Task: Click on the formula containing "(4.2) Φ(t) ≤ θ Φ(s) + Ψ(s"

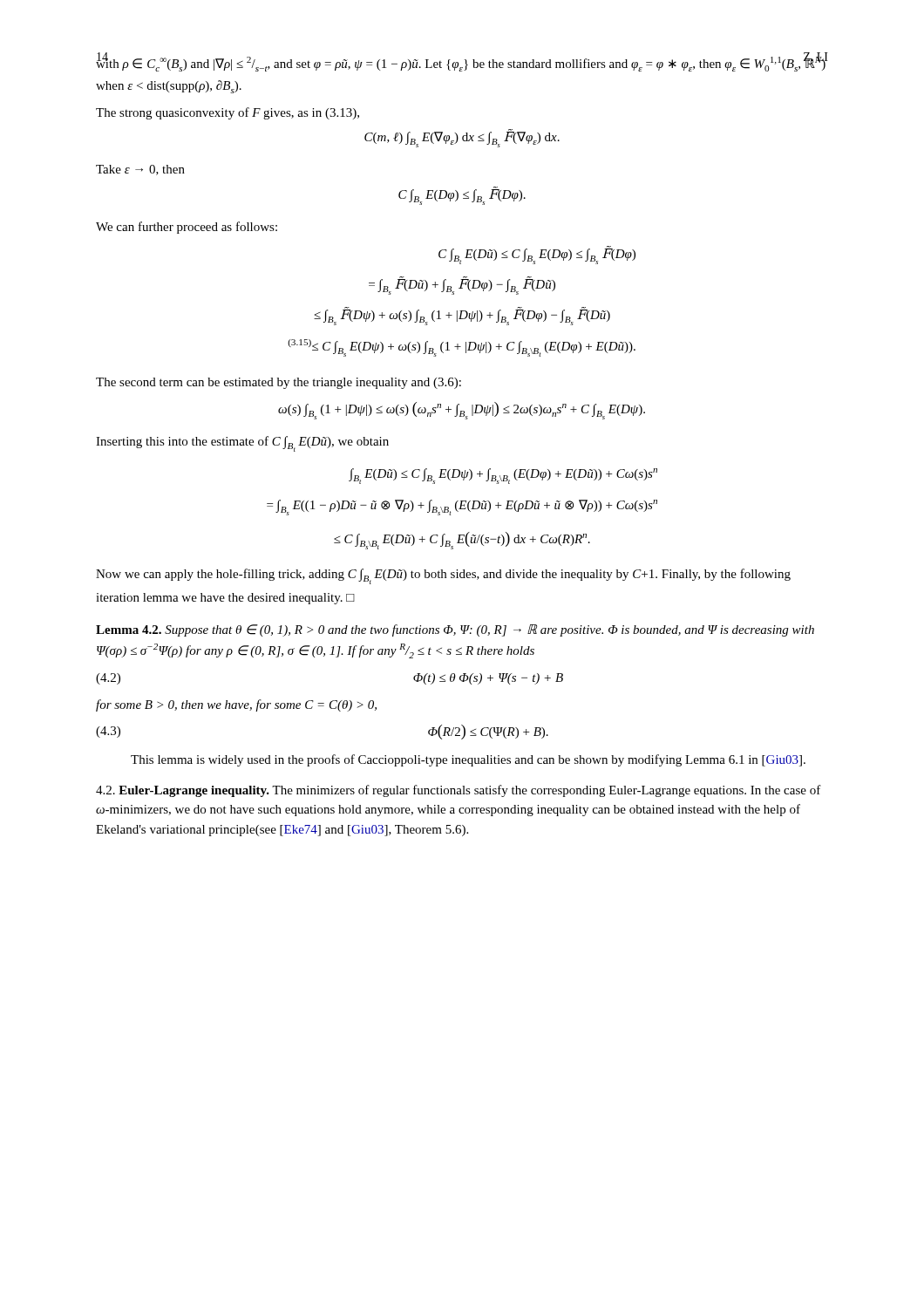Action: tap(462, 678)
